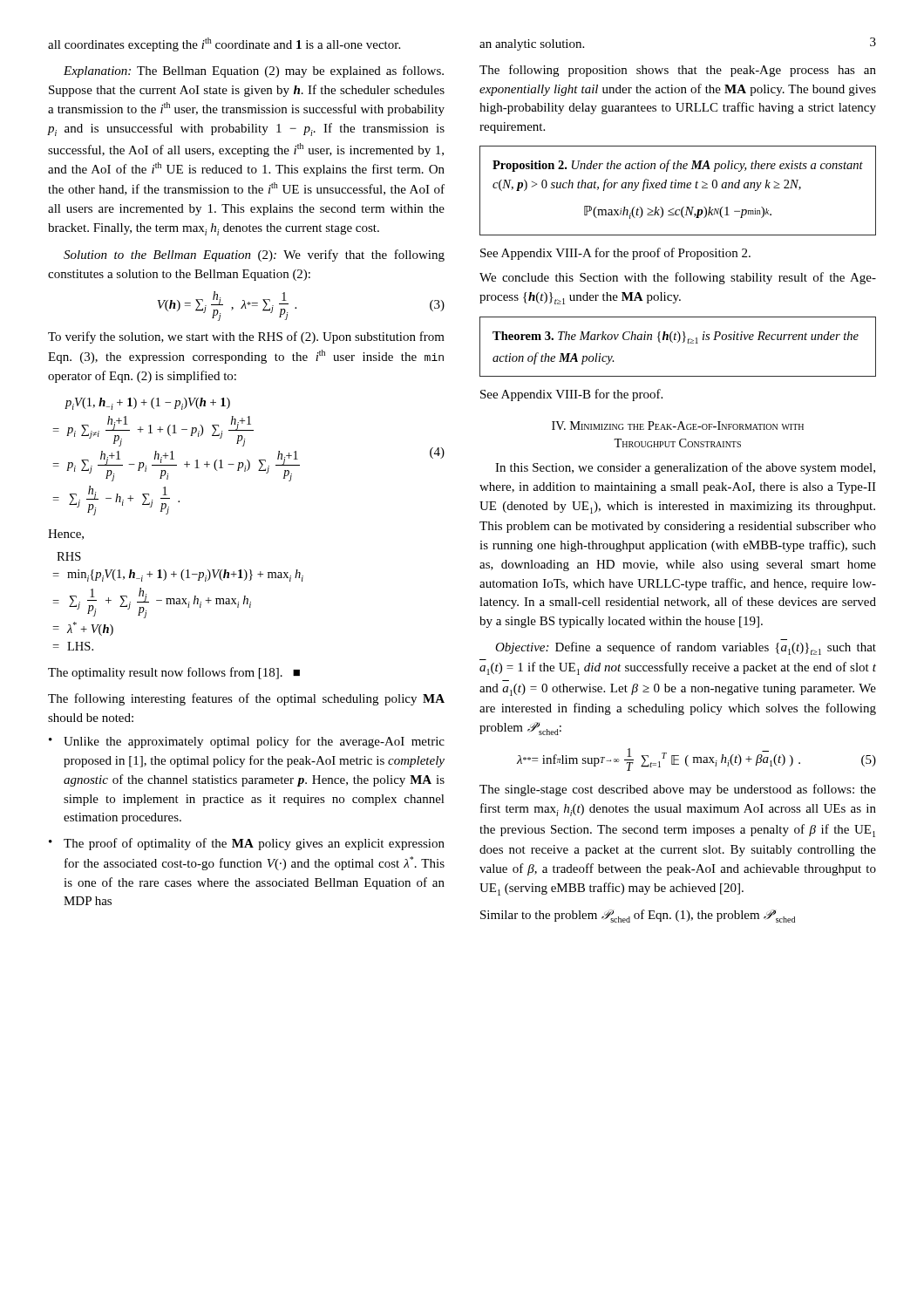Locate the passage starting "The optimality result now follows from"
This screenshot has width=924, height=1308.
[246, 673]
